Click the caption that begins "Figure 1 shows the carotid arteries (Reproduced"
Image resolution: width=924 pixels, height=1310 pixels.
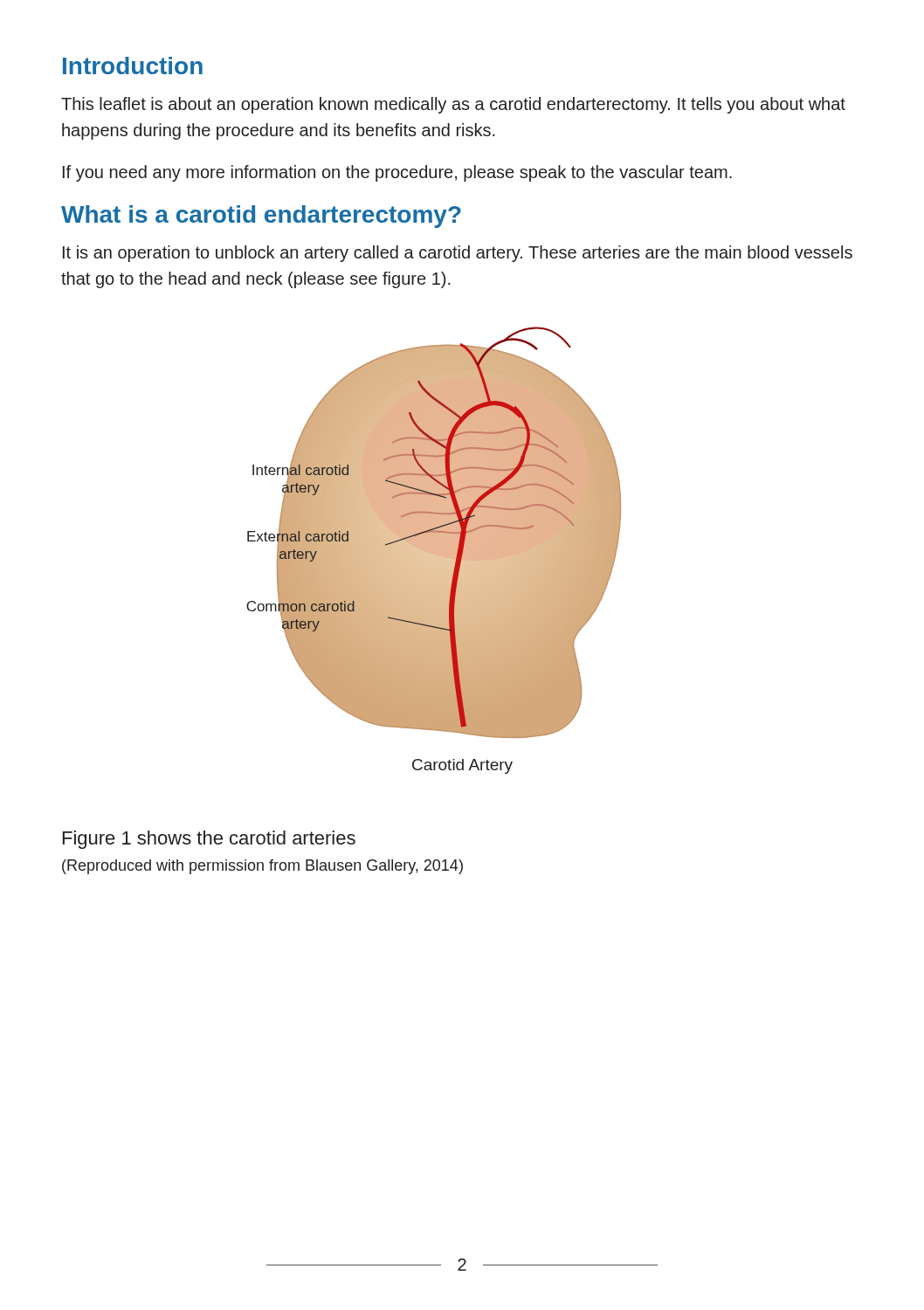pyautogui.click(x=462, y=851)
